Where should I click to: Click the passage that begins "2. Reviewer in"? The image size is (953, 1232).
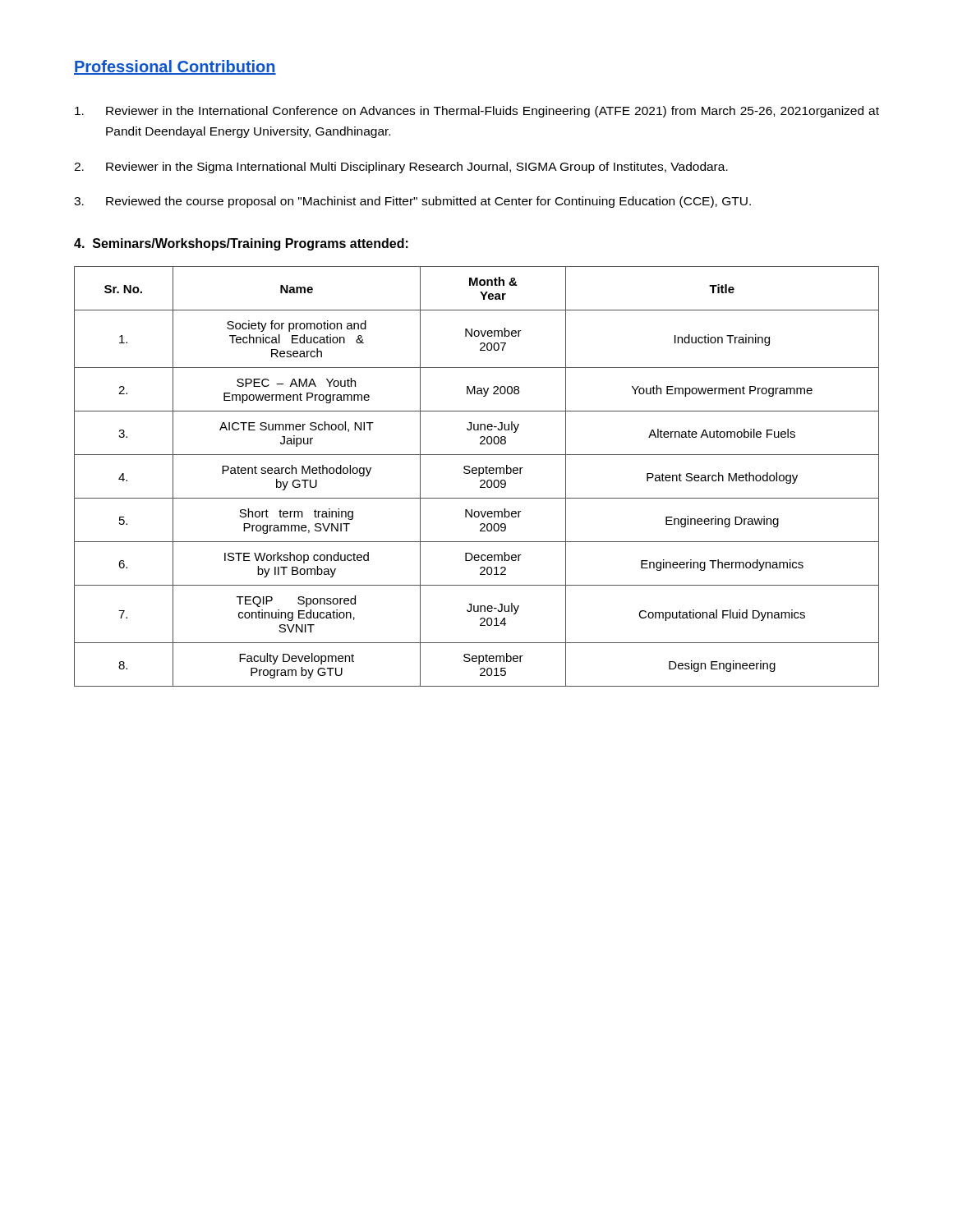476,167
